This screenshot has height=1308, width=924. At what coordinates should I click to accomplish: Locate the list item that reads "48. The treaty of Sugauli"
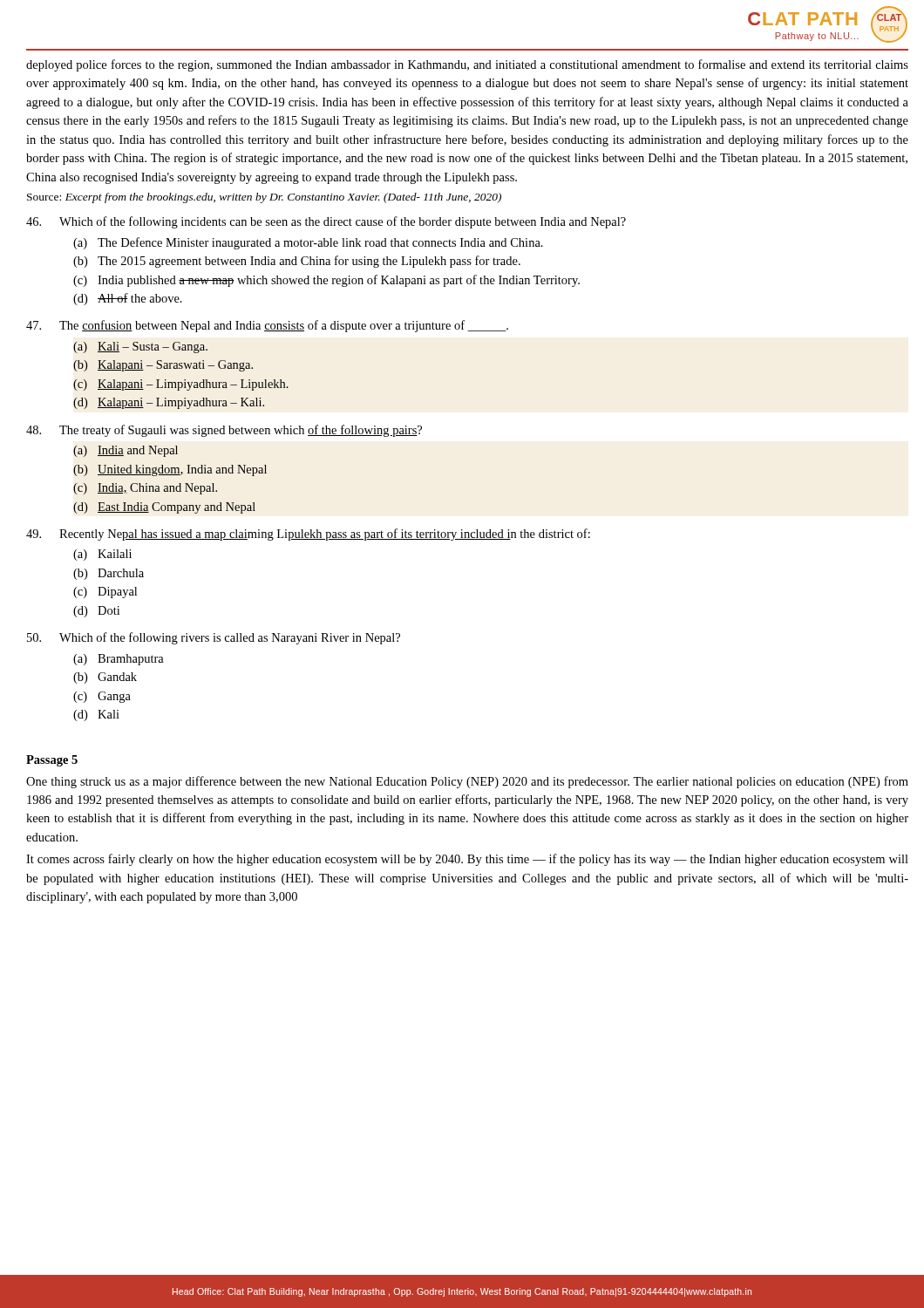[x=224, y=431]
